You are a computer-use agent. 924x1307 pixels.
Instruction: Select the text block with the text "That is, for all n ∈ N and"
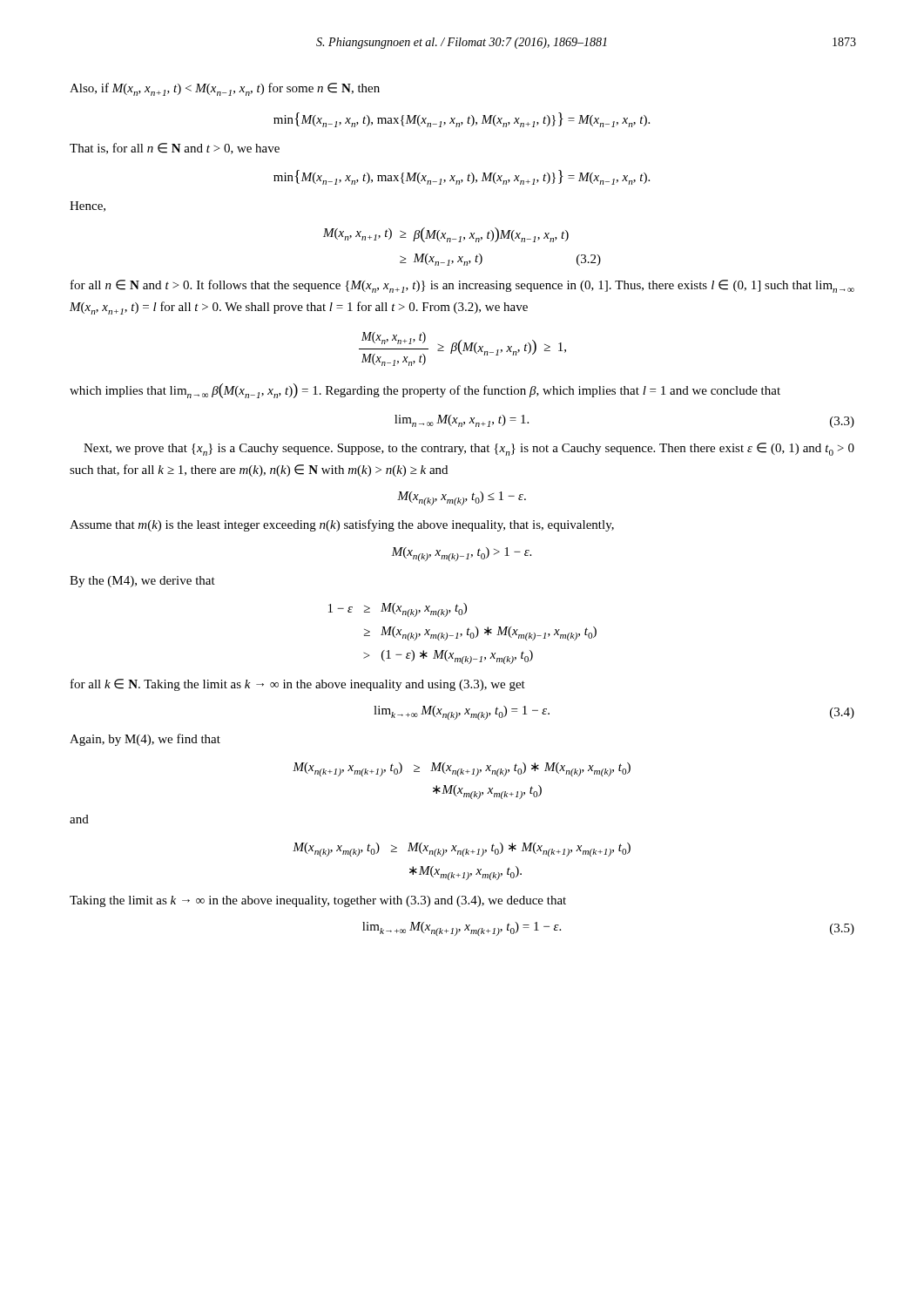point(175,148)
